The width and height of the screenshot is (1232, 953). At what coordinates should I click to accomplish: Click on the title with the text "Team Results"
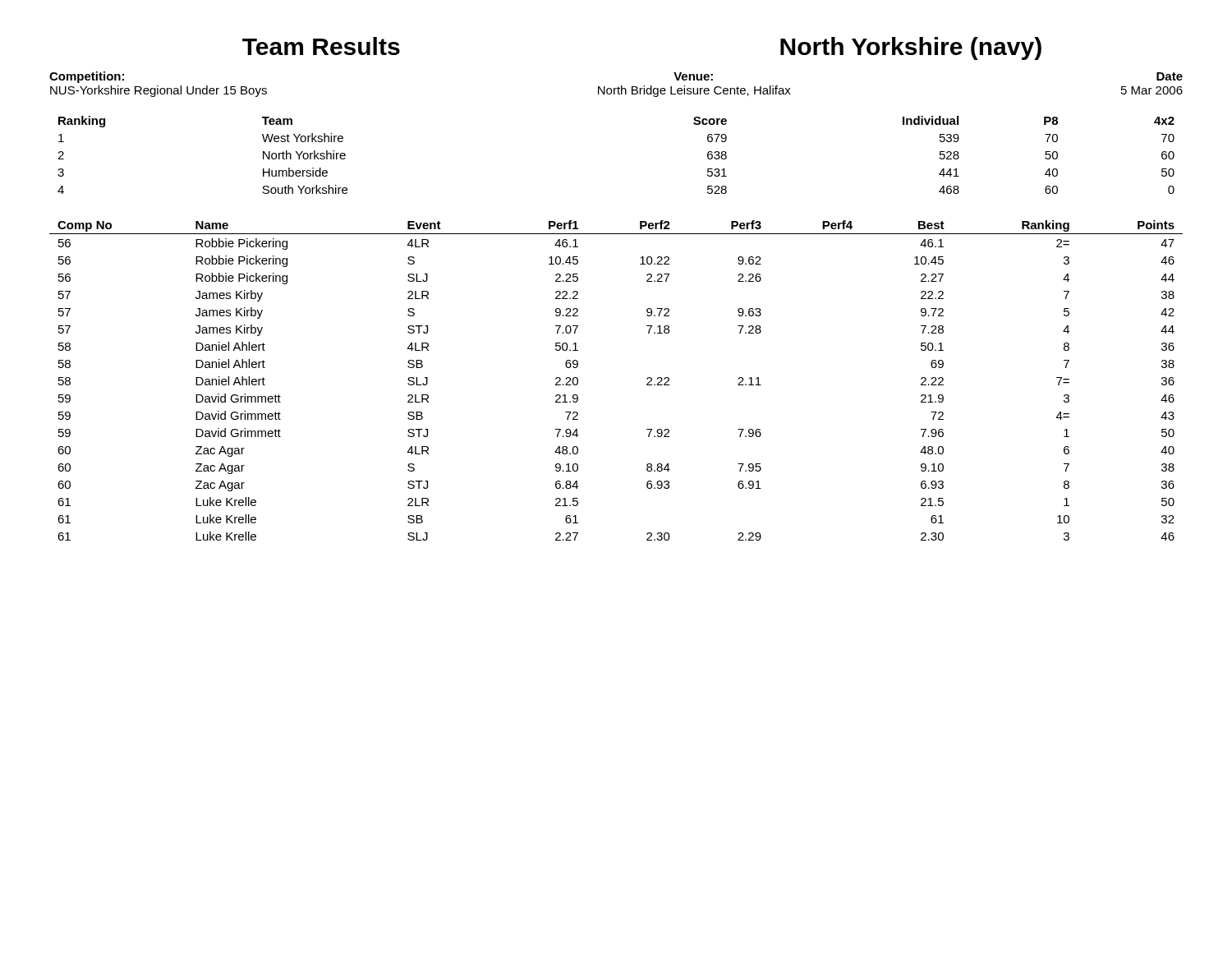point(321,47)
